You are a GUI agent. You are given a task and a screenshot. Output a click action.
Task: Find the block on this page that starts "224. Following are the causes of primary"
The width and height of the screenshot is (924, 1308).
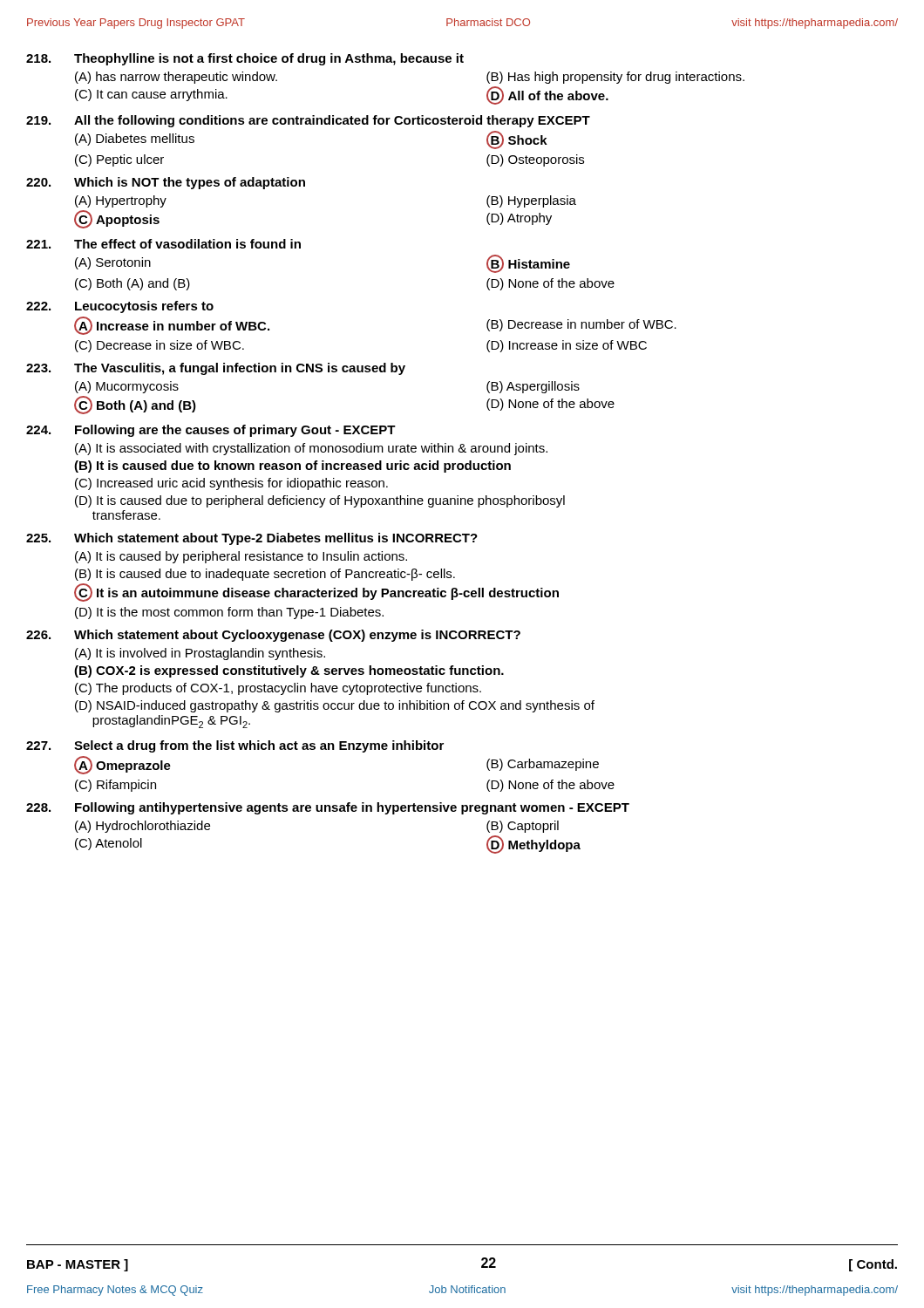pyautogui.click(x=462, y=473)
